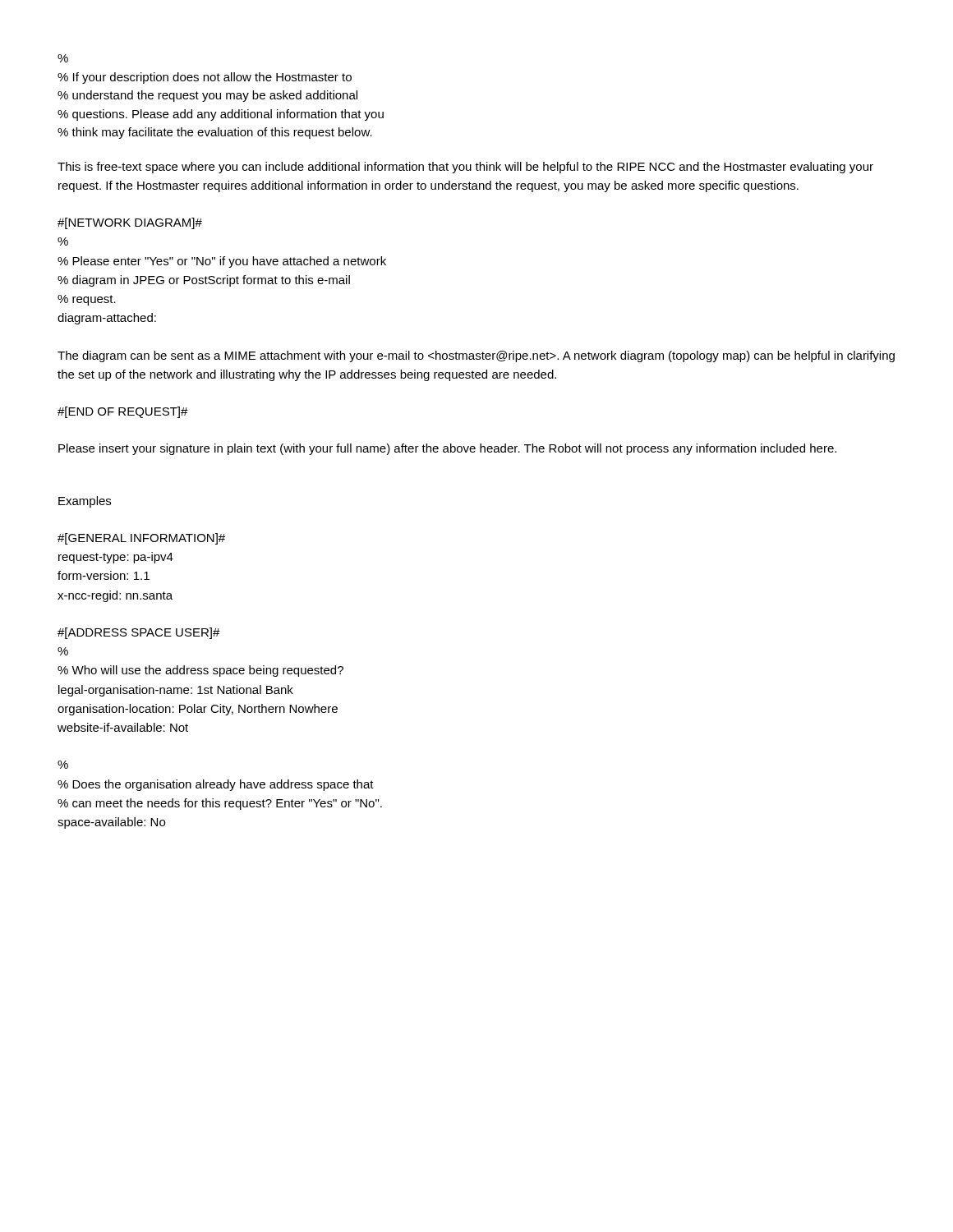Navigate to the block starting "[ADDRESS SPACE USER]# %"
This screenshot has width=953, height=1232.
tap(201, 680)
